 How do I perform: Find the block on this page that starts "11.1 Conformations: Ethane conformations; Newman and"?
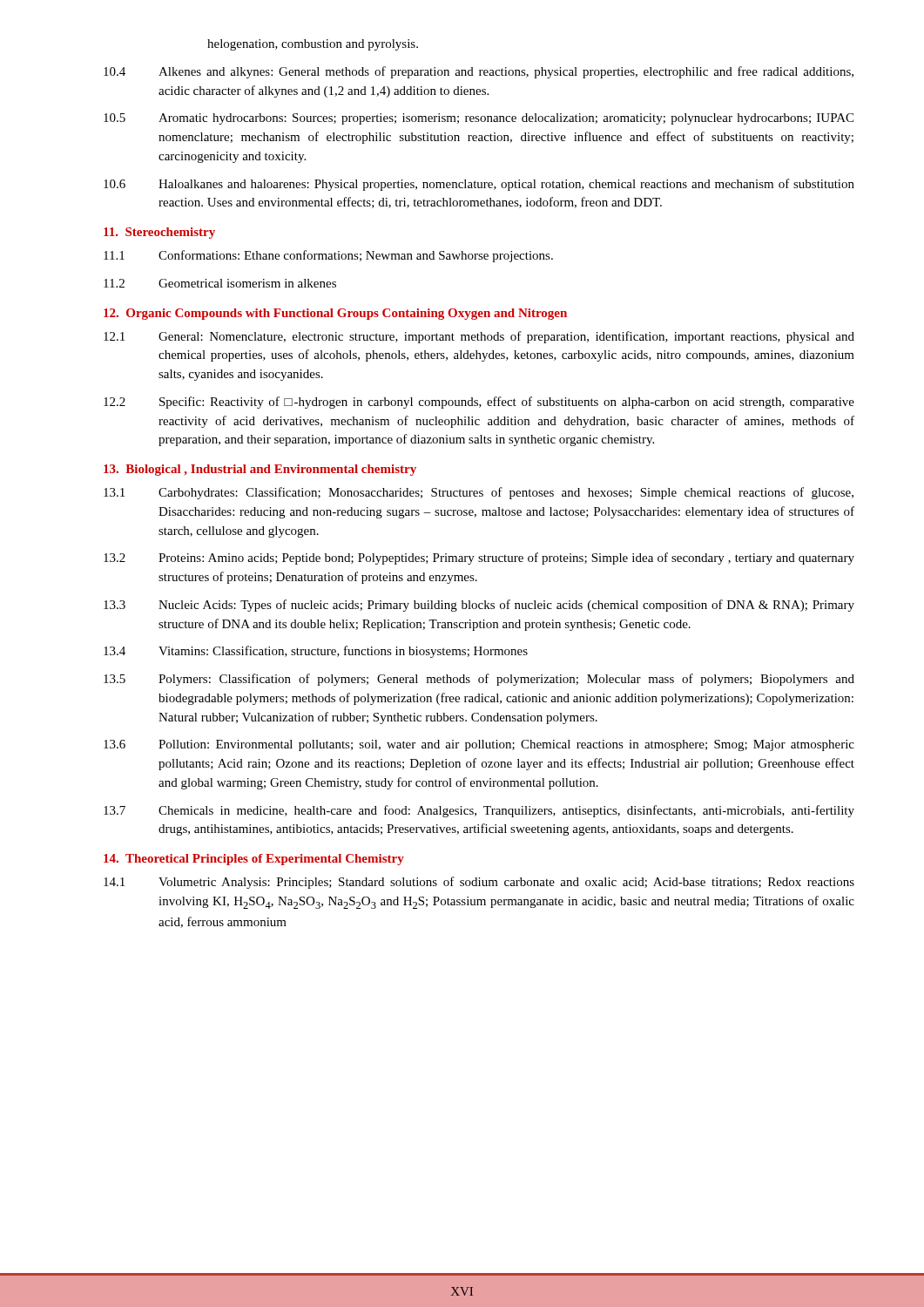479,256
